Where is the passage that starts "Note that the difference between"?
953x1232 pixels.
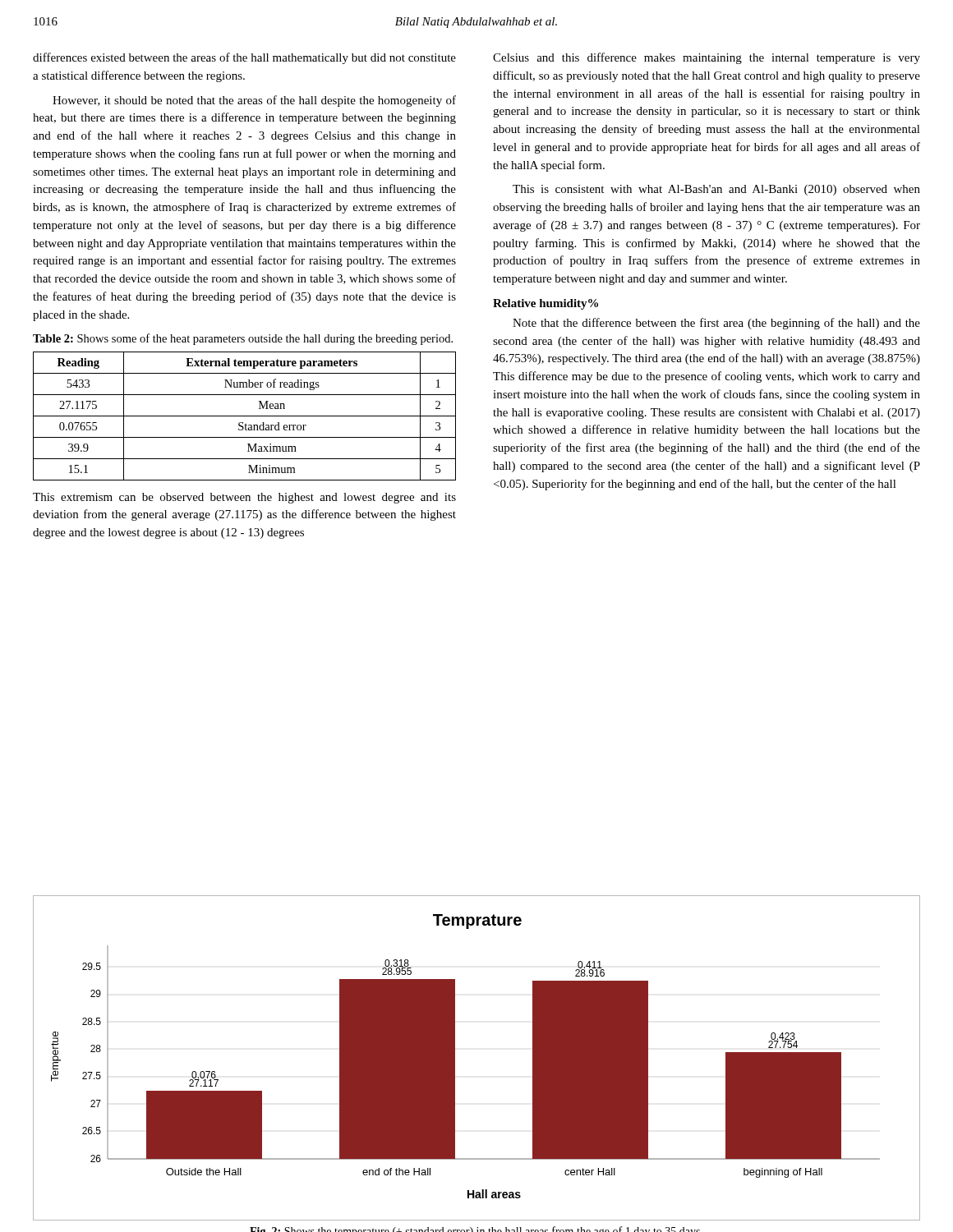(x=707, y=404)
